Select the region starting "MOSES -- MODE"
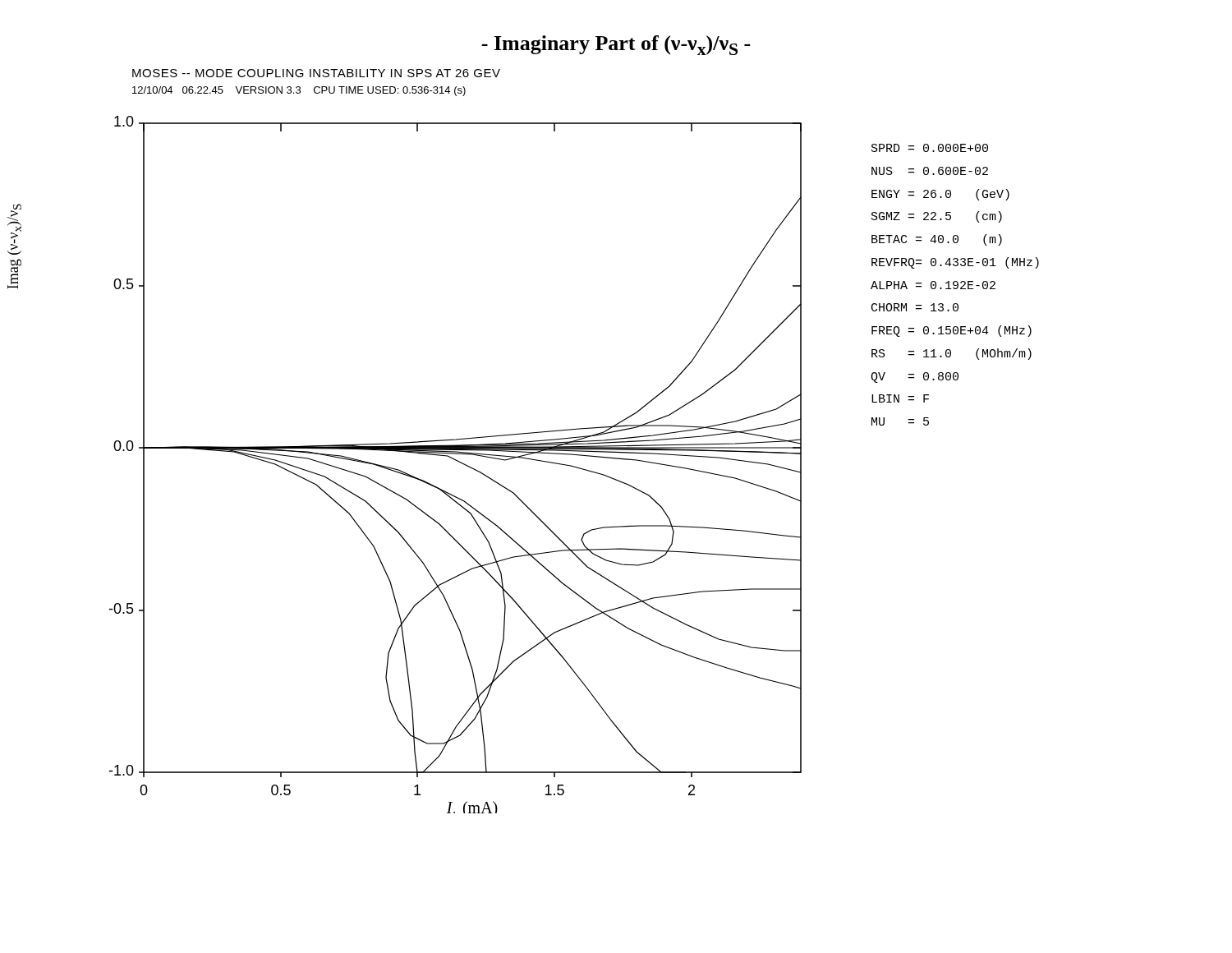 pyautogui.click(x=316, y=73)
